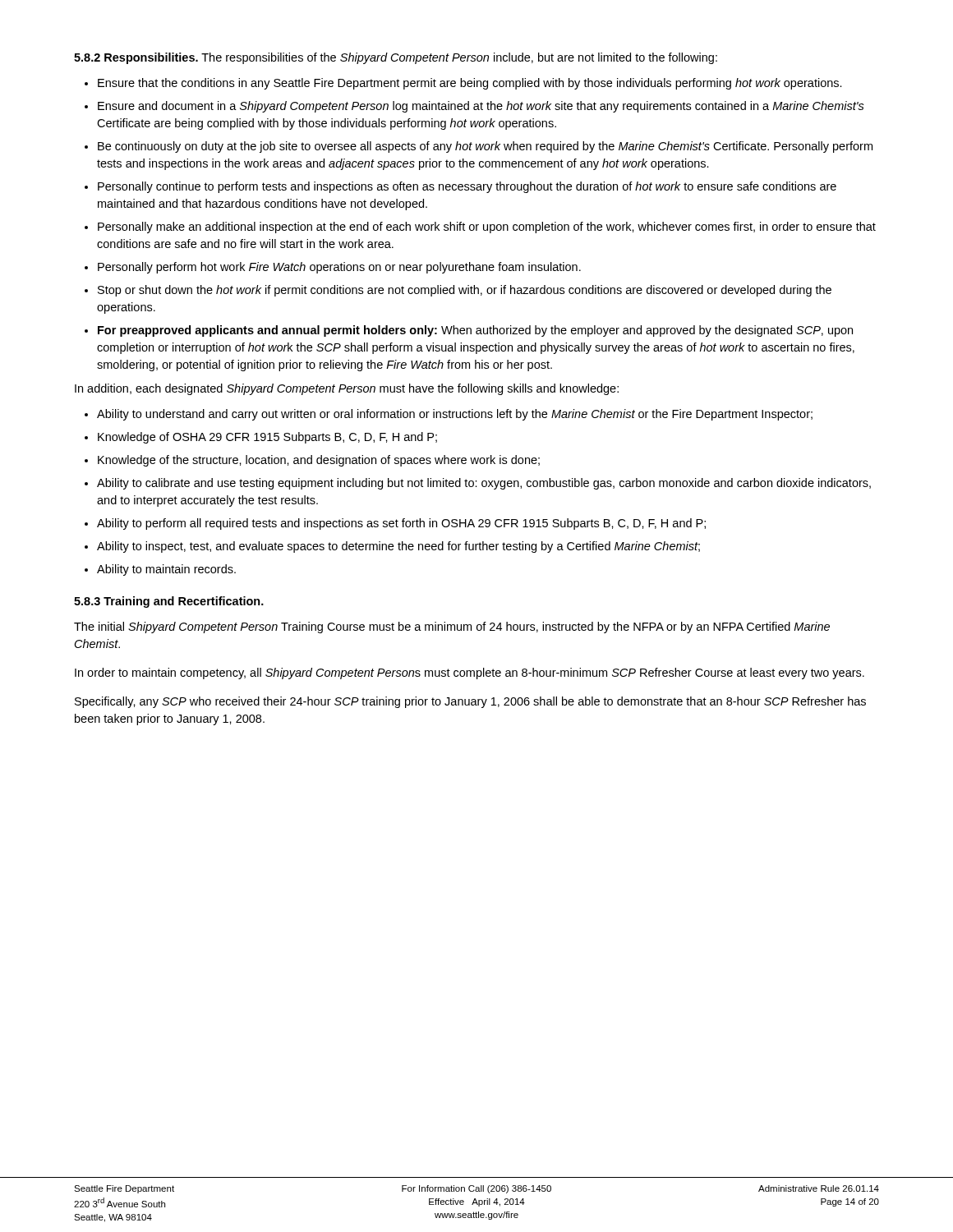Click the passage that begins "In order to maintain"
The height and width of the screenshot is (1232, 953).
pyautogui.click(x=469, y=673)
